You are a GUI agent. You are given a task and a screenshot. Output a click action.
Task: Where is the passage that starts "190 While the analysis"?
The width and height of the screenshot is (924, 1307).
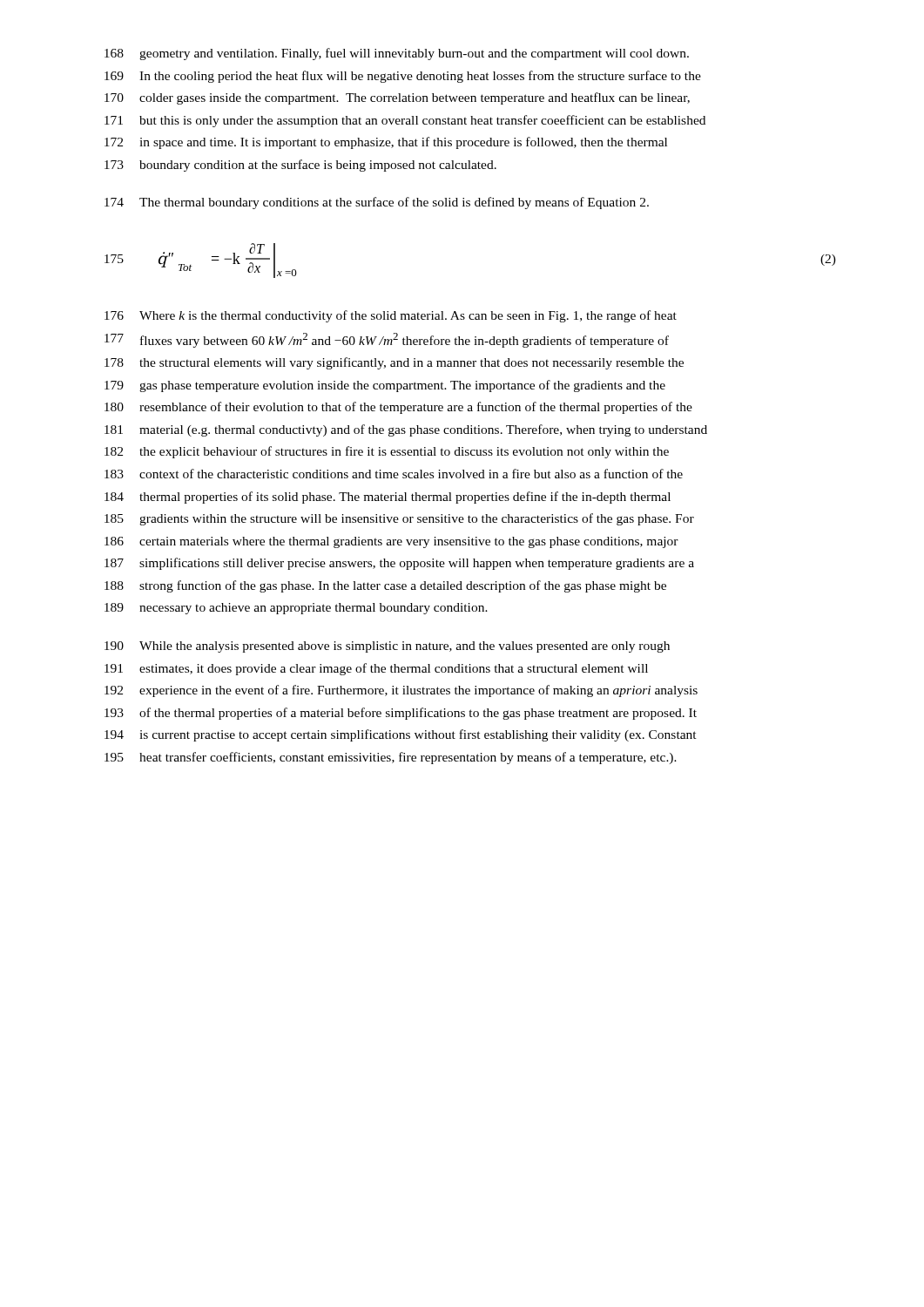click(x=463, y=701)
